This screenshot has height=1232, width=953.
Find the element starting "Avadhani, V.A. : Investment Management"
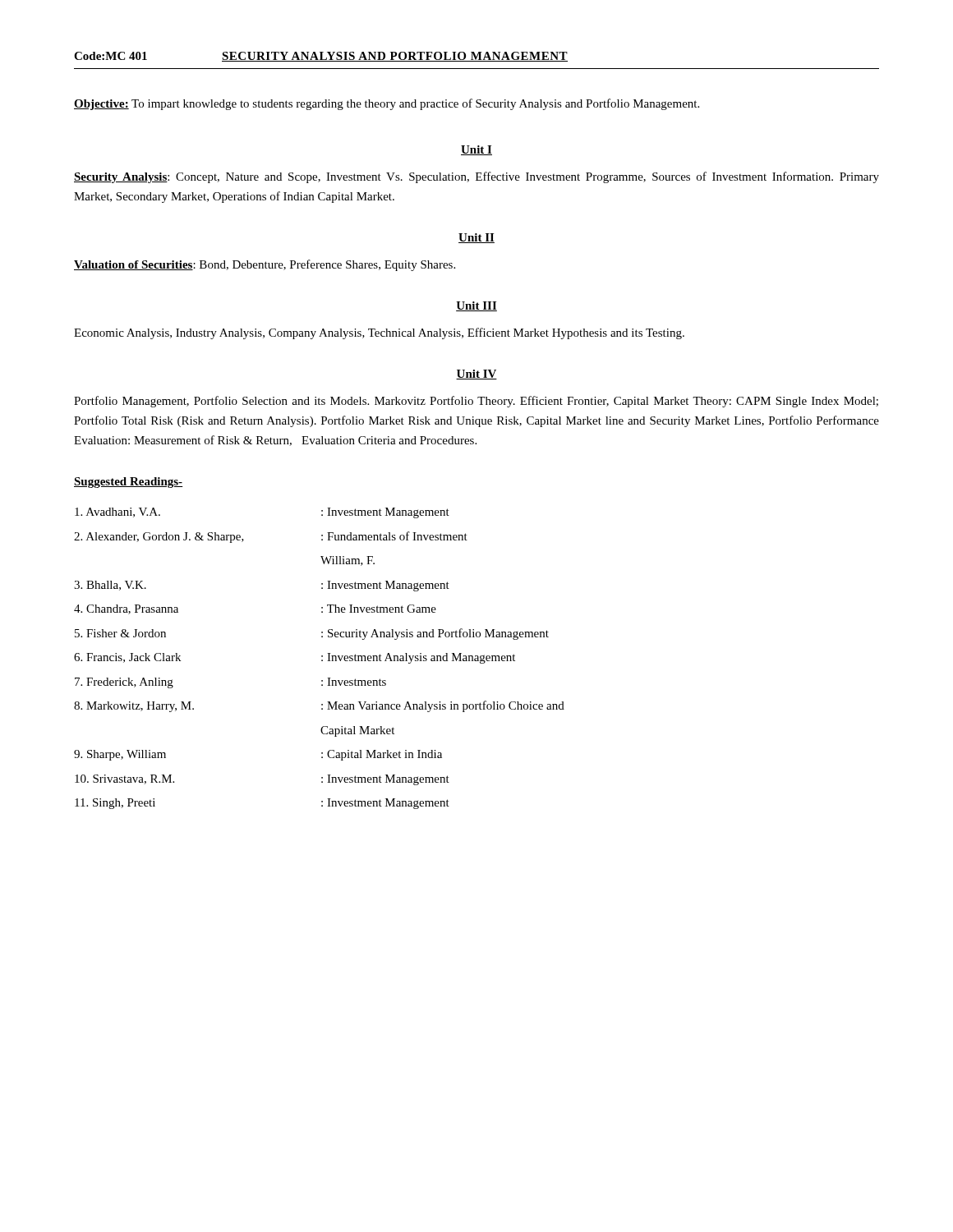tap(115, 513)
